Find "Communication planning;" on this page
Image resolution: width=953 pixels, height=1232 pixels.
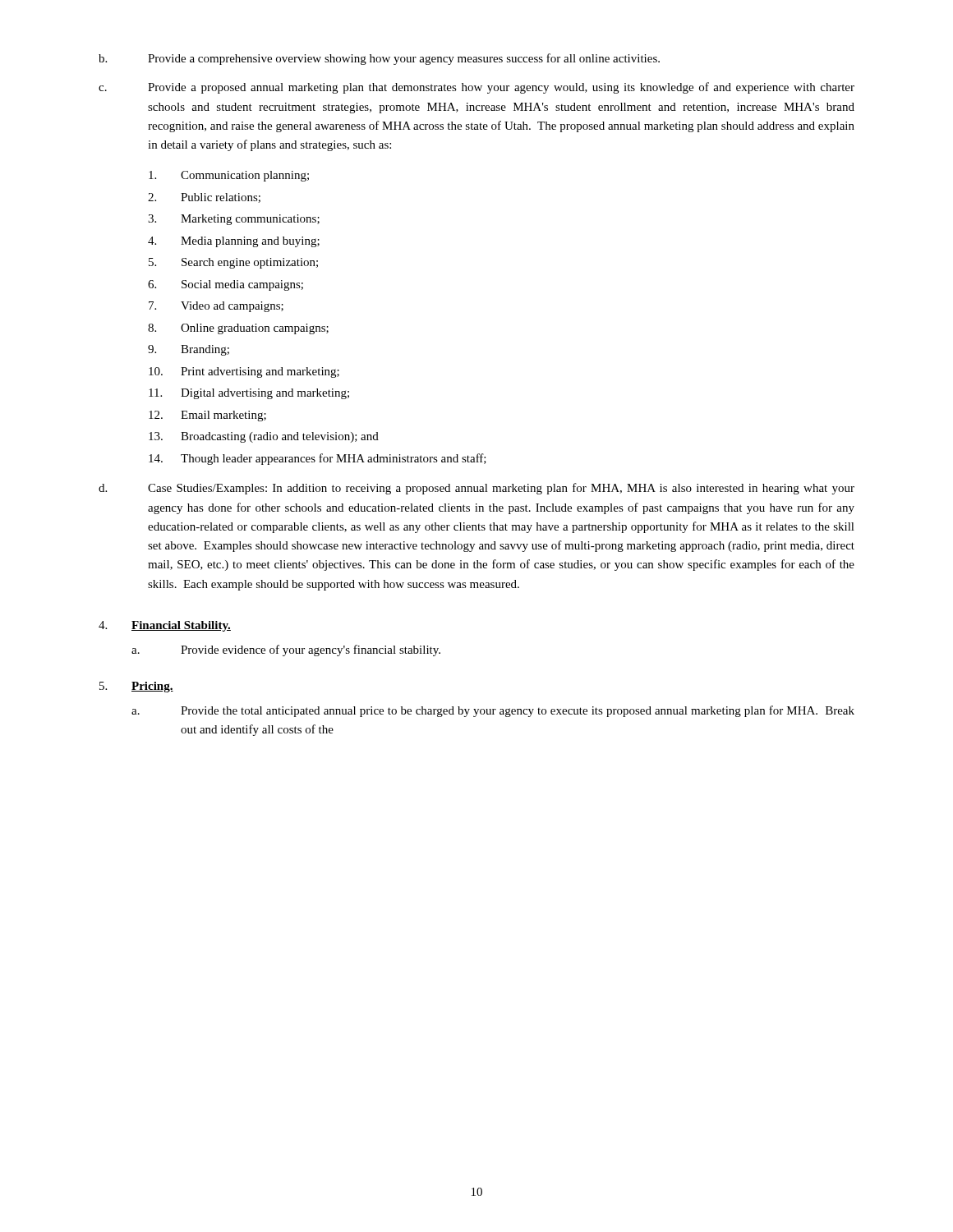(x=229, y=175)
